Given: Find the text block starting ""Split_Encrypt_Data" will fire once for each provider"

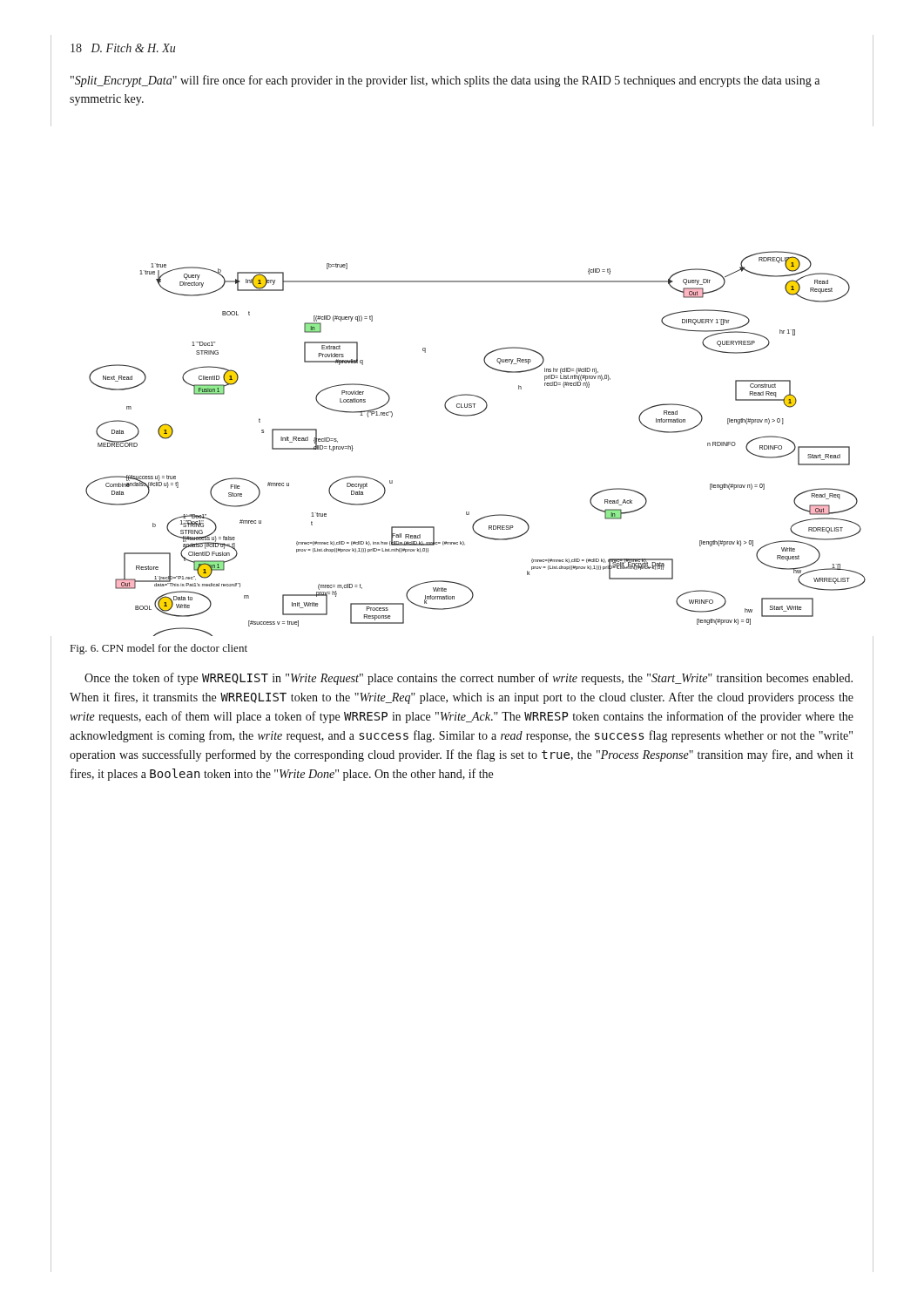Looking at the screenshot, I should tap(445, 90).
